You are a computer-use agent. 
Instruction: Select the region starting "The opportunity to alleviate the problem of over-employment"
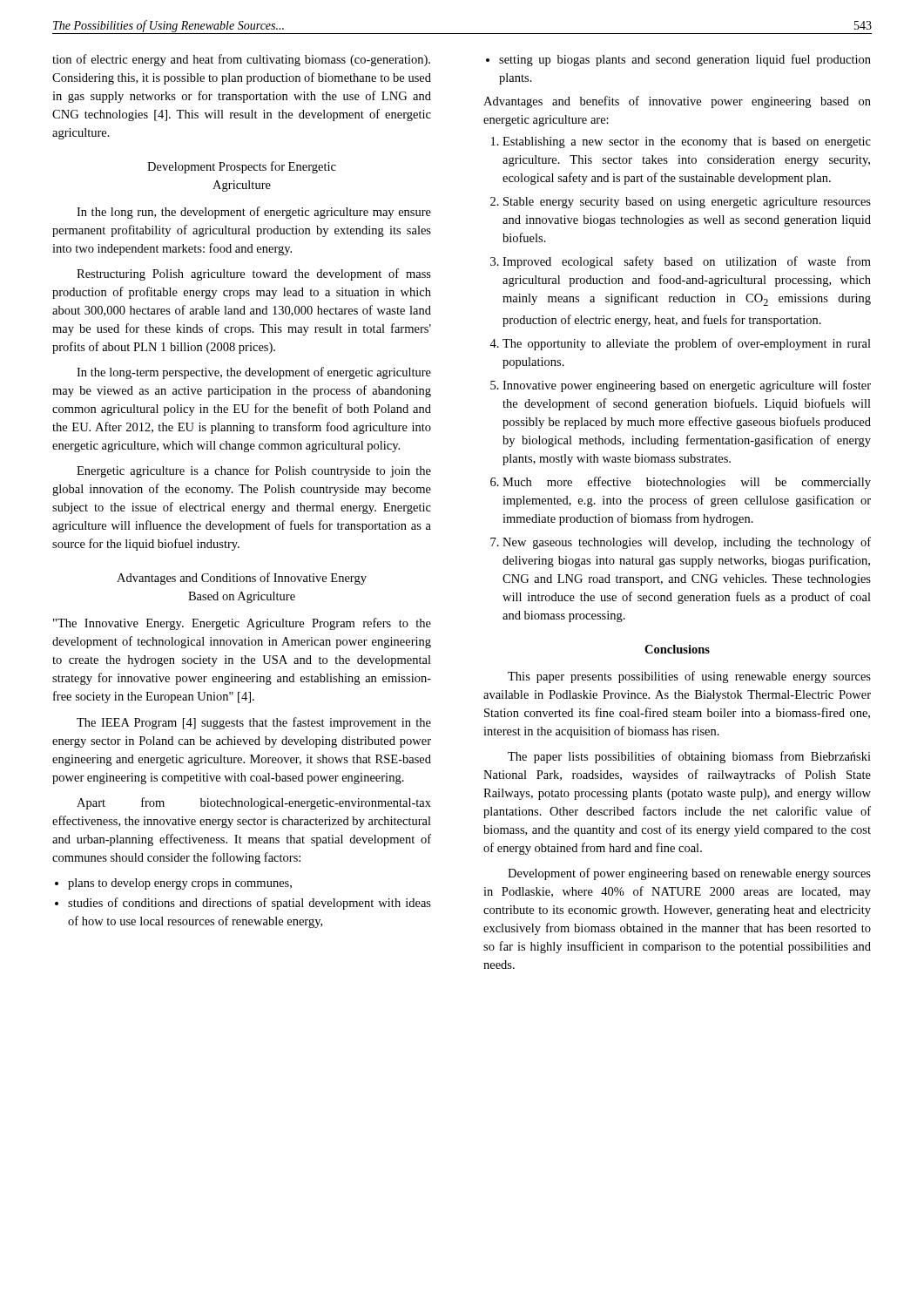click(677, 353)
